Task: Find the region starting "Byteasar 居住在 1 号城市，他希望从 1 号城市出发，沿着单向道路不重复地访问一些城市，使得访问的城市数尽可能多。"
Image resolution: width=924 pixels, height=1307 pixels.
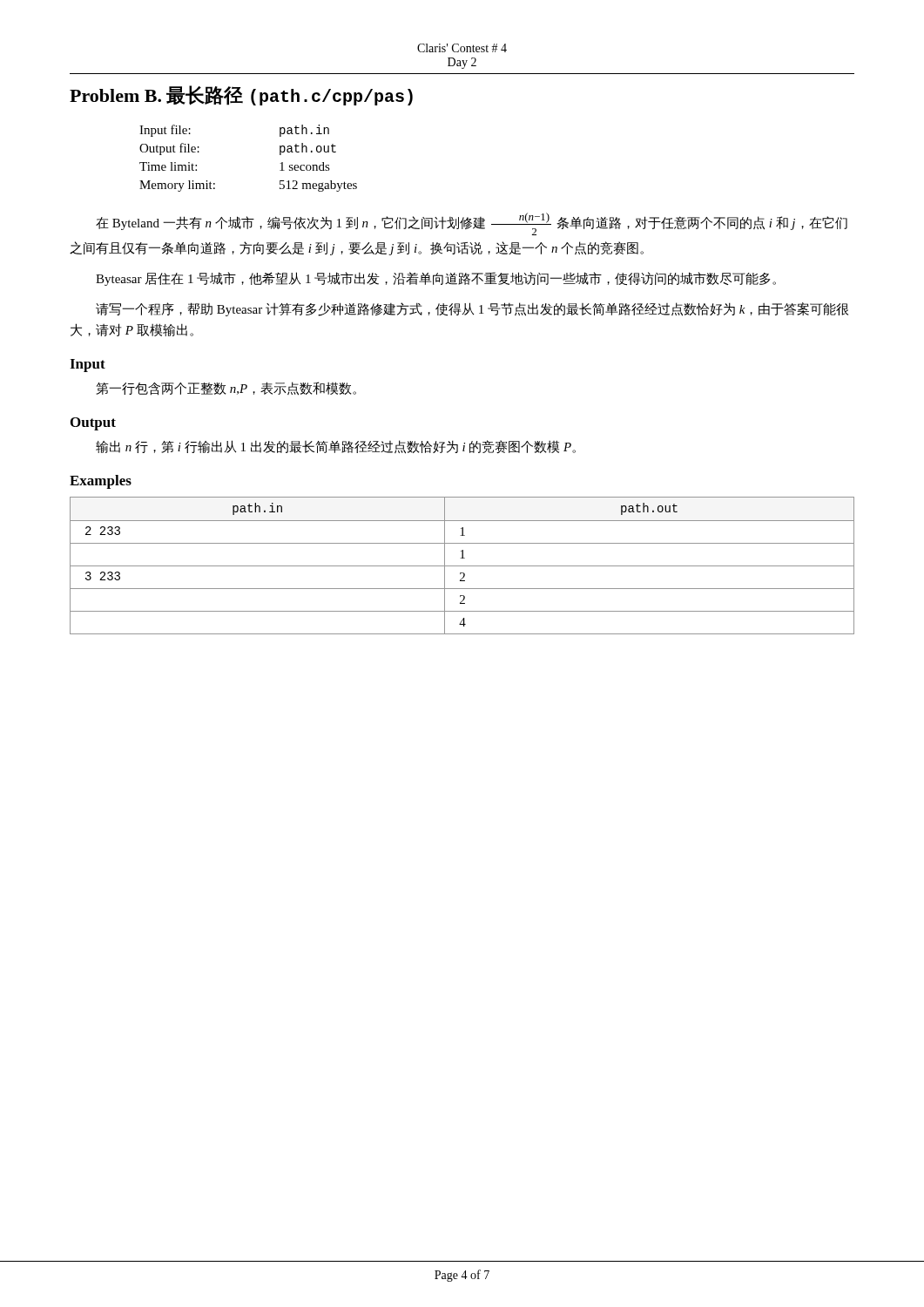Action: pos(440,279)
